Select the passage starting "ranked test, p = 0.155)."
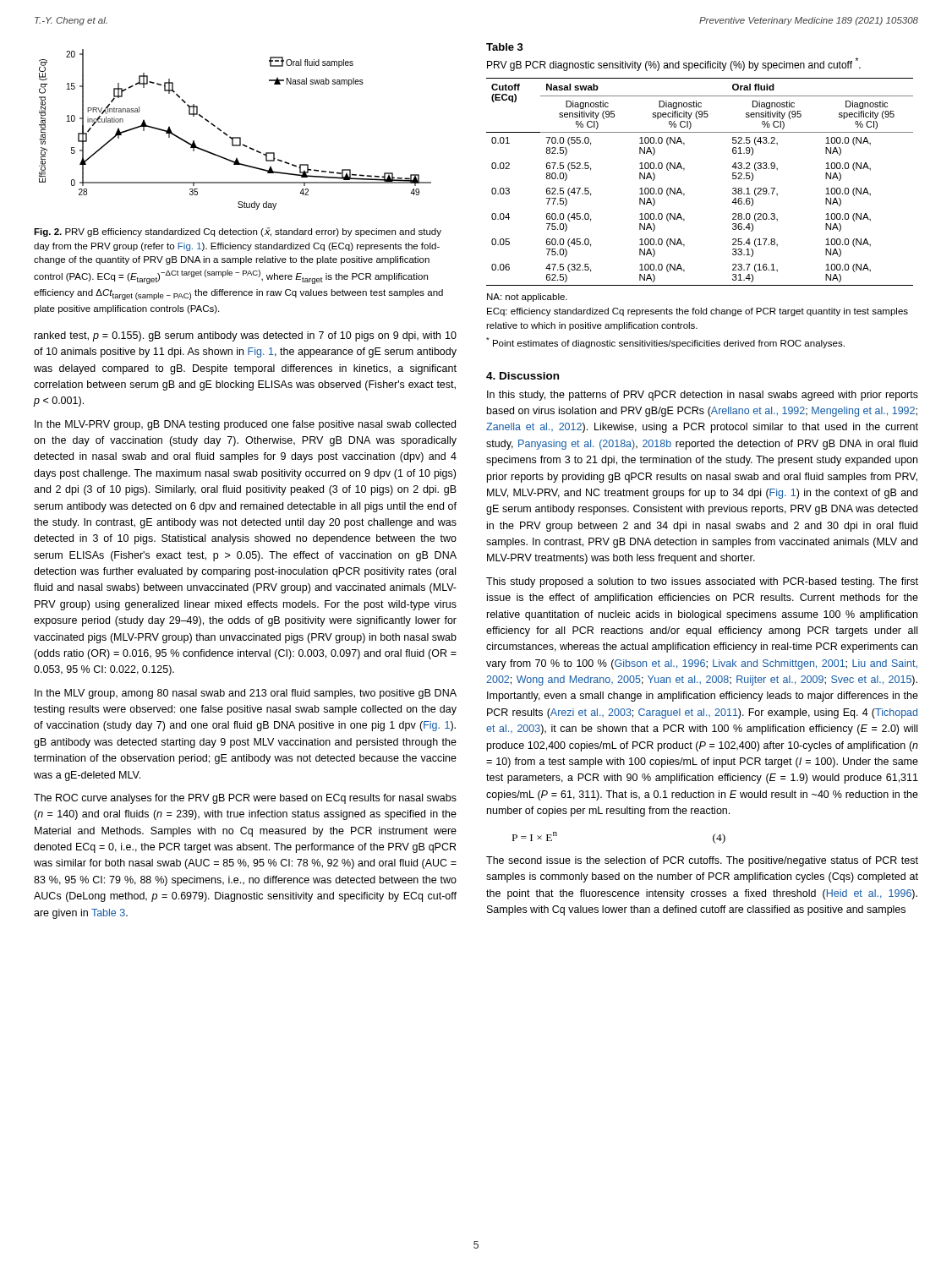Image resolution: width=952 pixels, height=1268 pixels. coord(245,368)
